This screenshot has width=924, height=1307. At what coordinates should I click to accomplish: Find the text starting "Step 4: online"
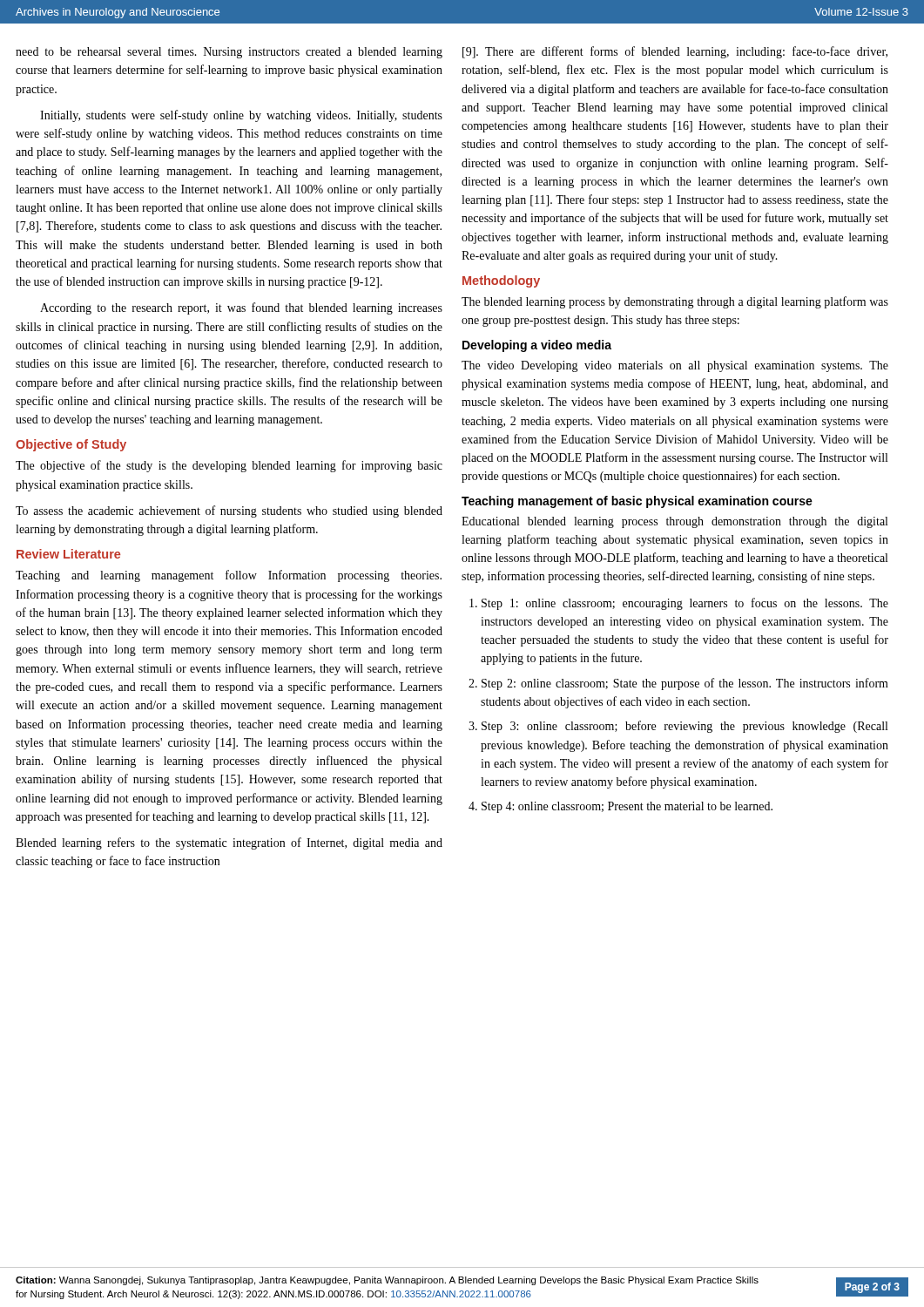(685, 807)
